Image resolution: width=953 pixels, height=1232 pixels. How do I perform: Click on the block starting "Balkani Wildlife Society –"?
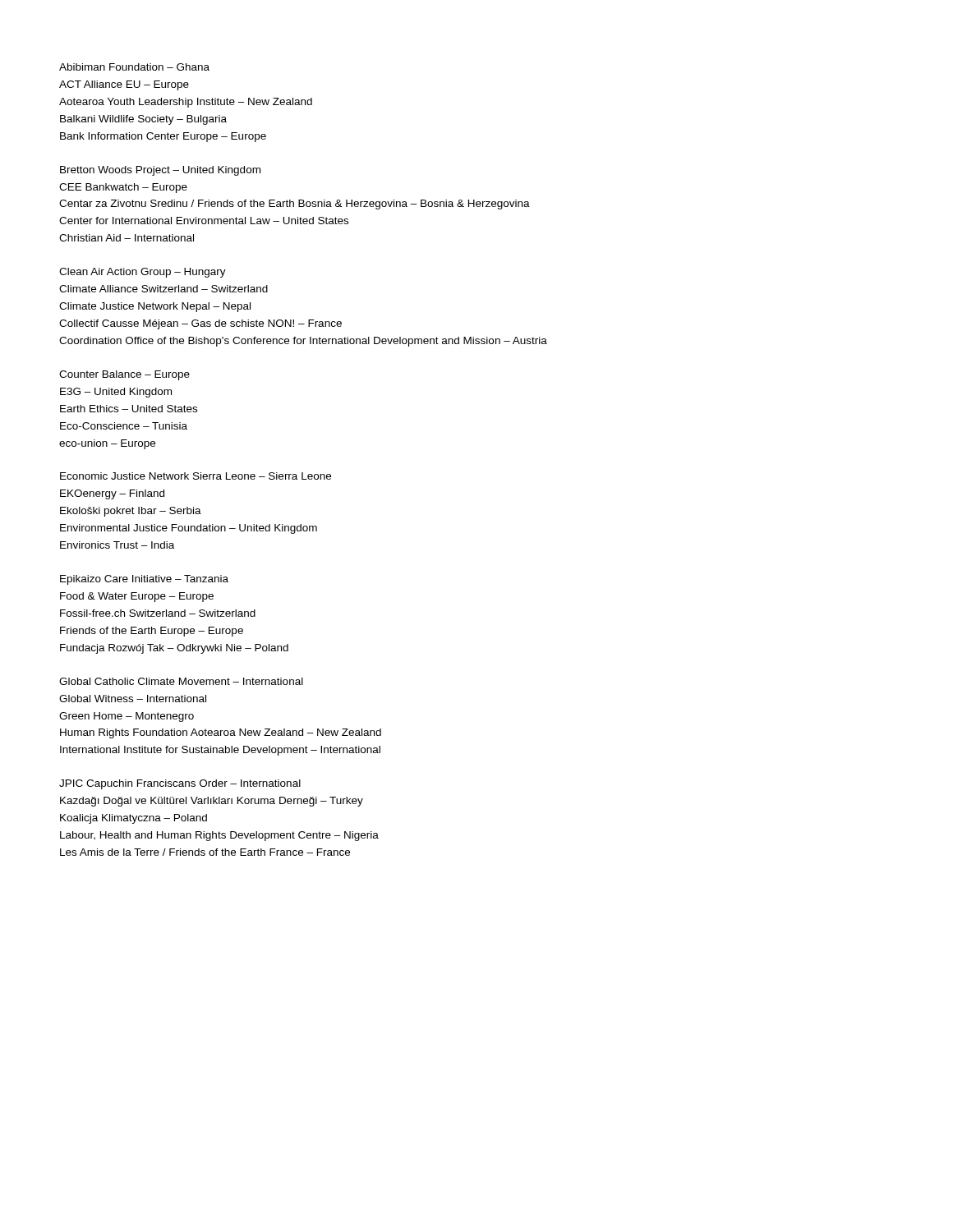143,119
